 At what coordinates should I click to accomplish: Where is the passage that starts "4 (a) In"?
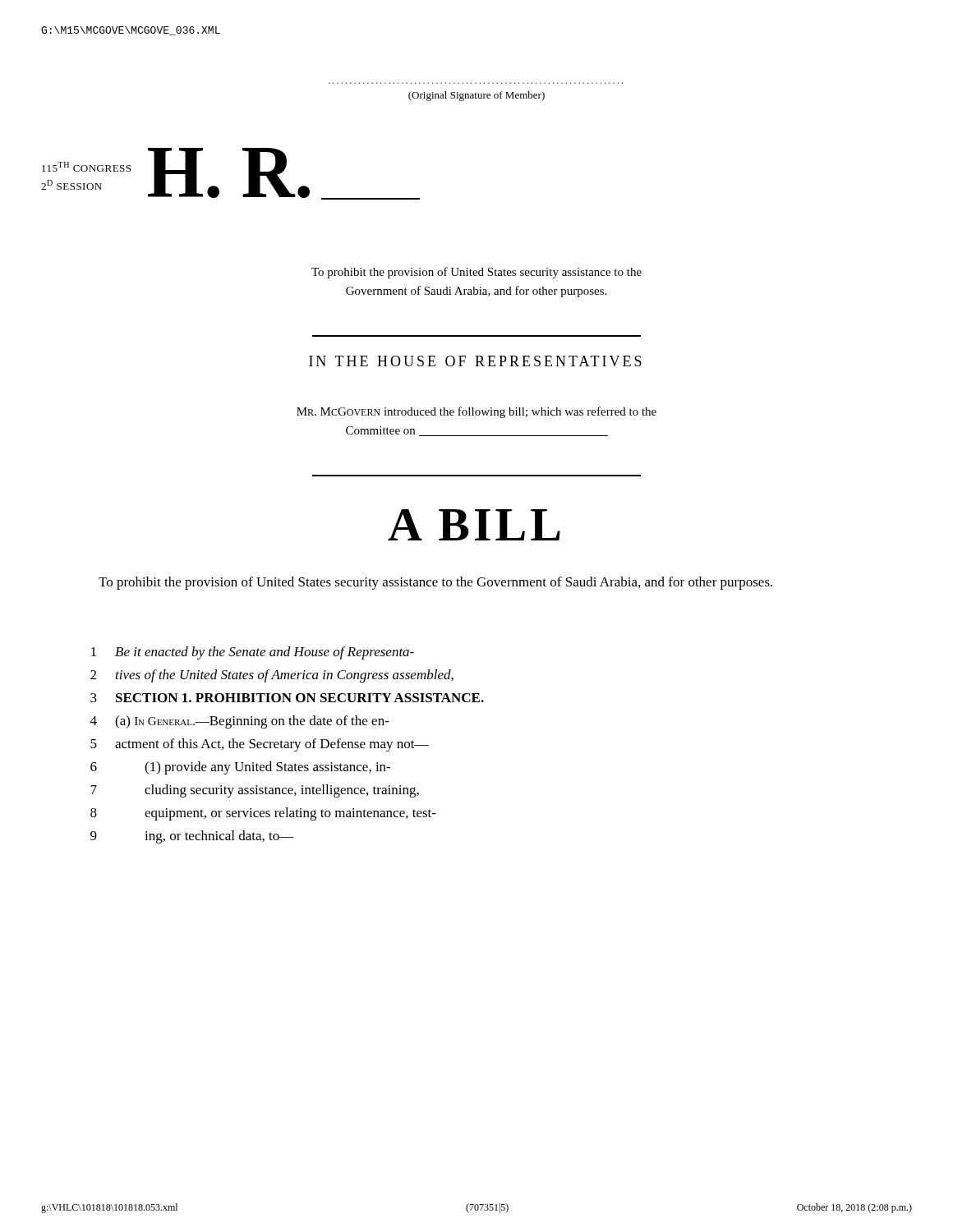pos(240,722)
